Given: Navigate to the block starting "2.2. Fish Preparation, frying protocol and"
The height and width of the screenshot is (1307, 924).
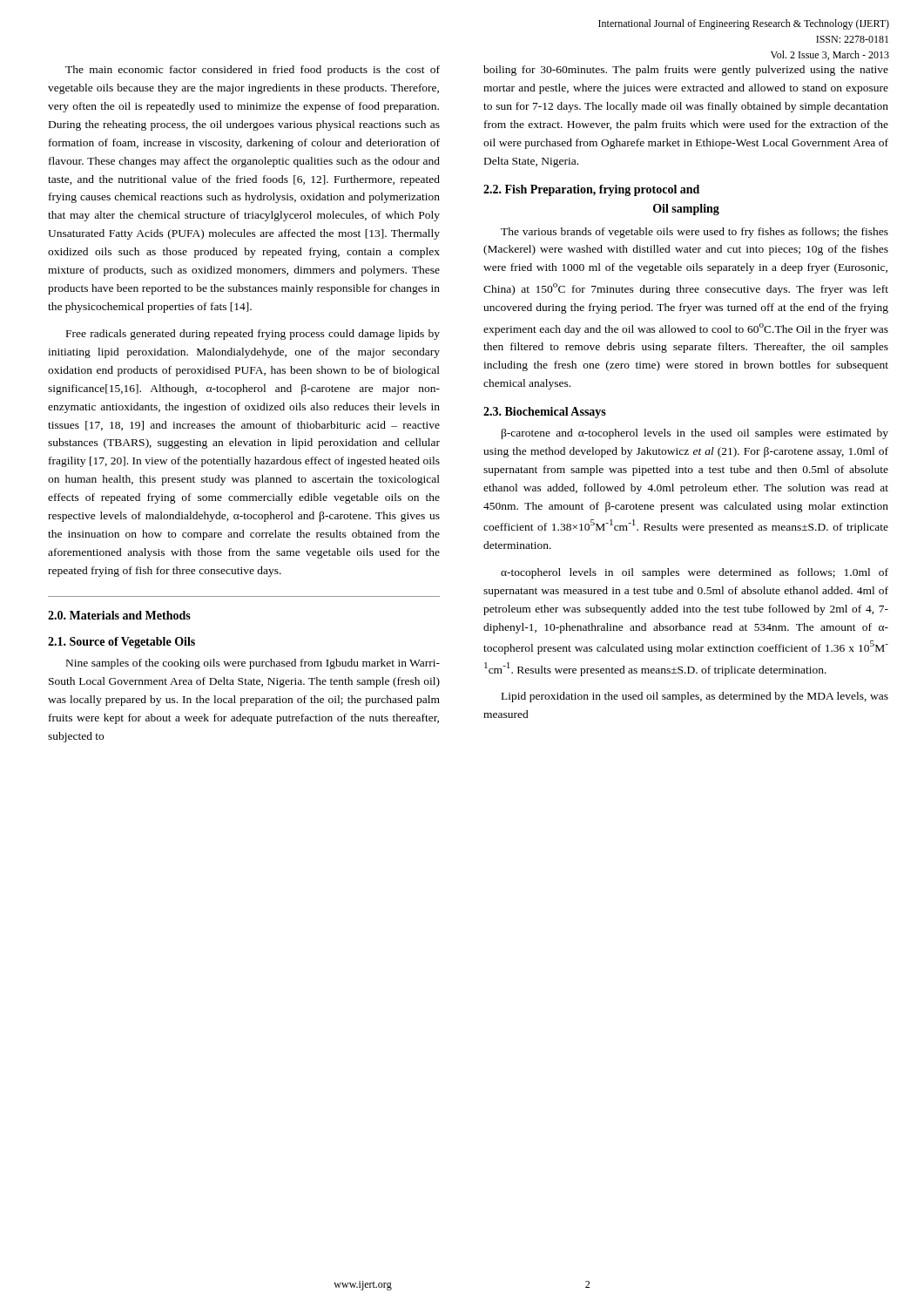Looking at the screenshot, I should coord(591,189).
